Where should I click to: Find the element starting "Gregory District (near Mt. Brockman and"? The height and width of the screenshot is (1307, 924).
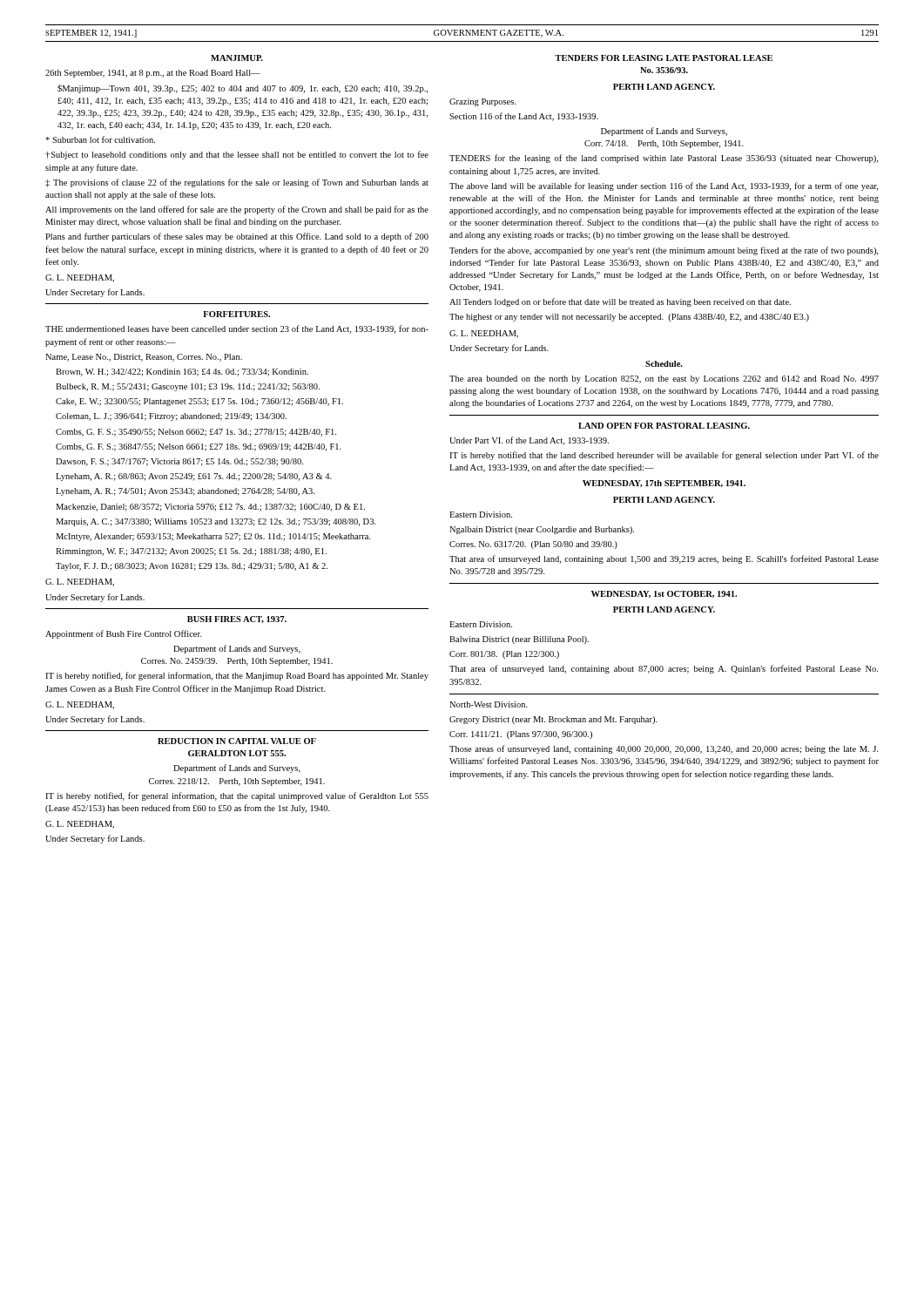tap(664, 747)
